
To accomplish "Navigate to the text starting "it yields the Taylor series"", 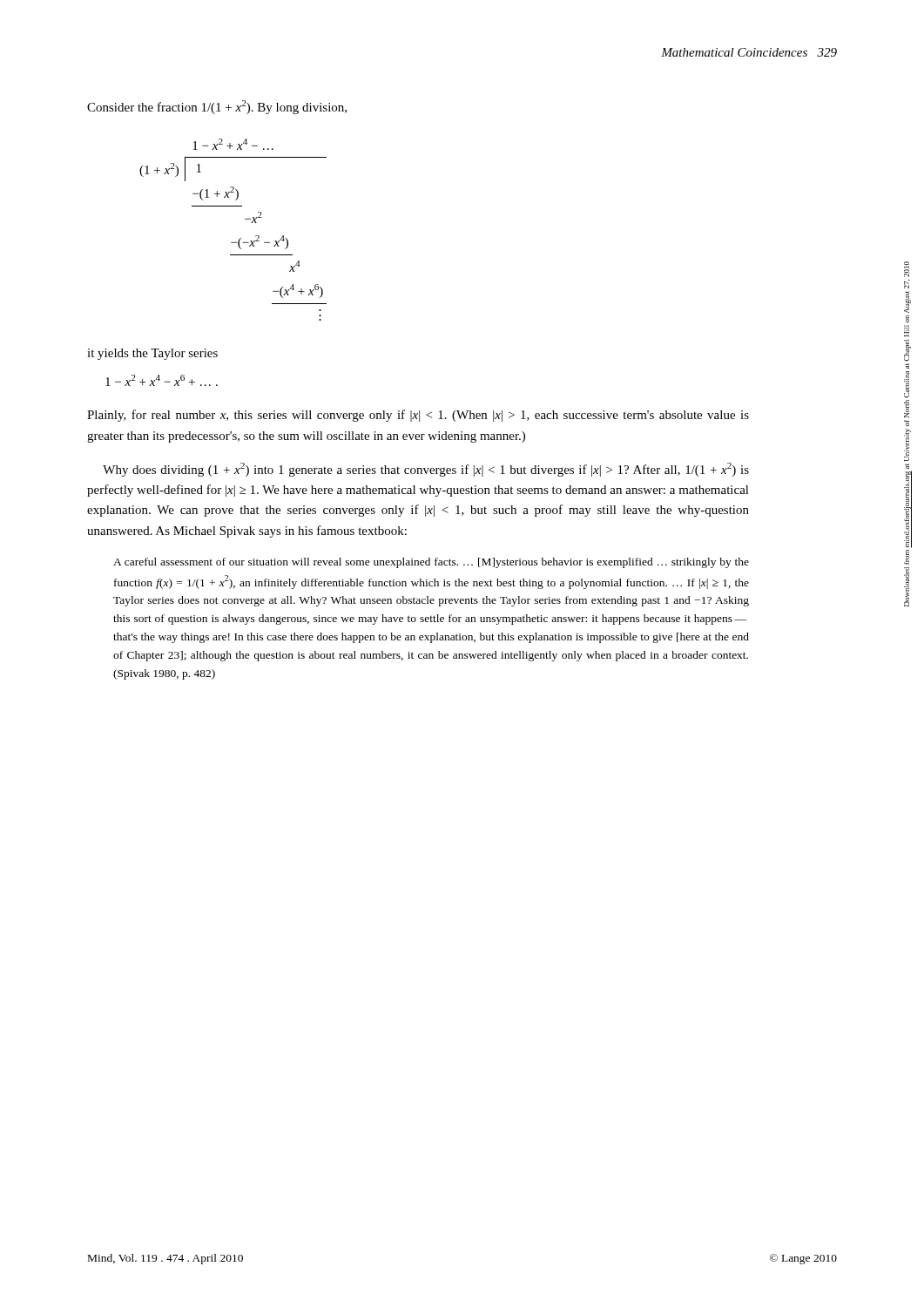I will coord(153,353).
